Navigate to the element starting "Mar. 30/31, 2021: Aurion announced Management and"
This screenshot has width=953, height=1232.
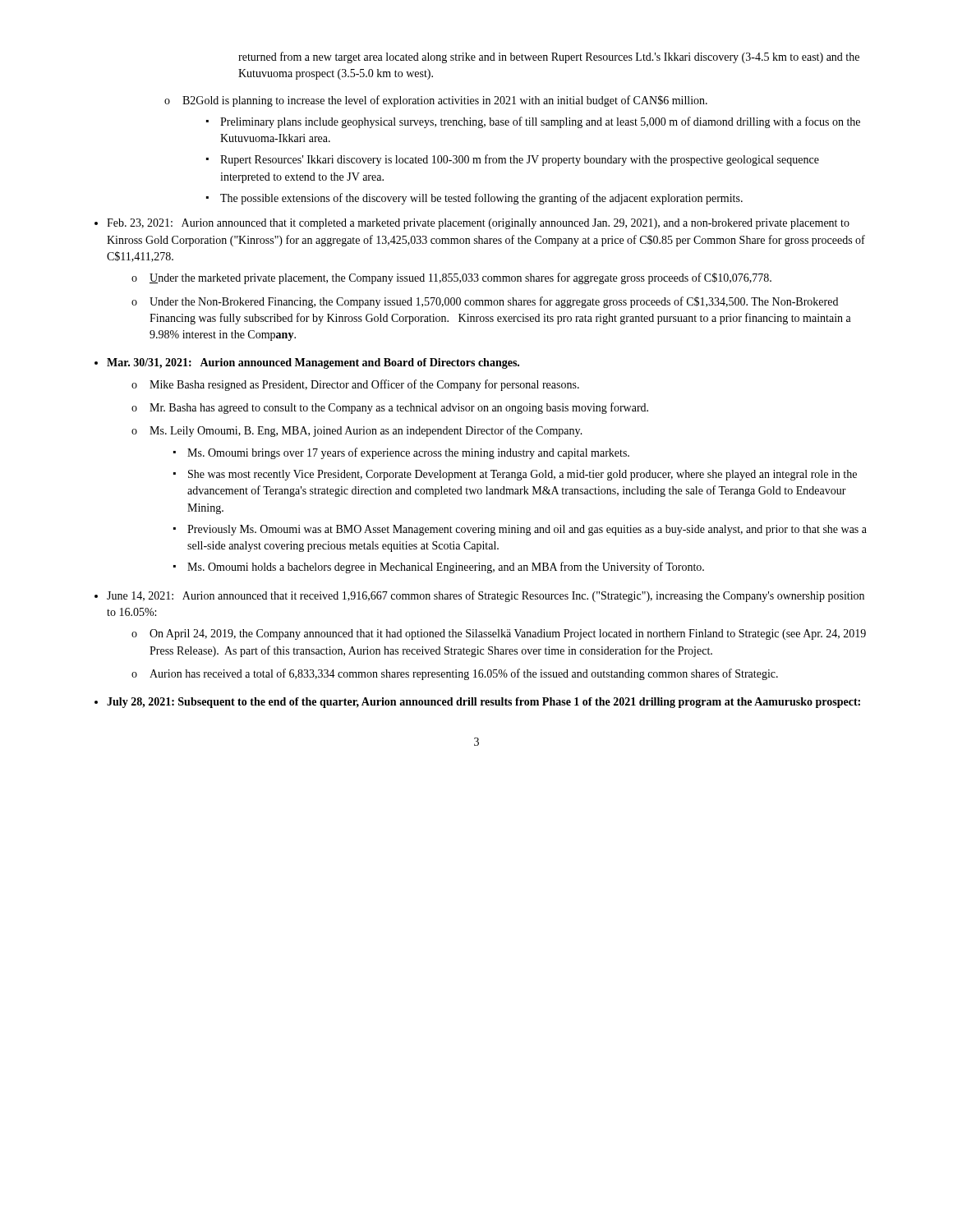[489, 467]
